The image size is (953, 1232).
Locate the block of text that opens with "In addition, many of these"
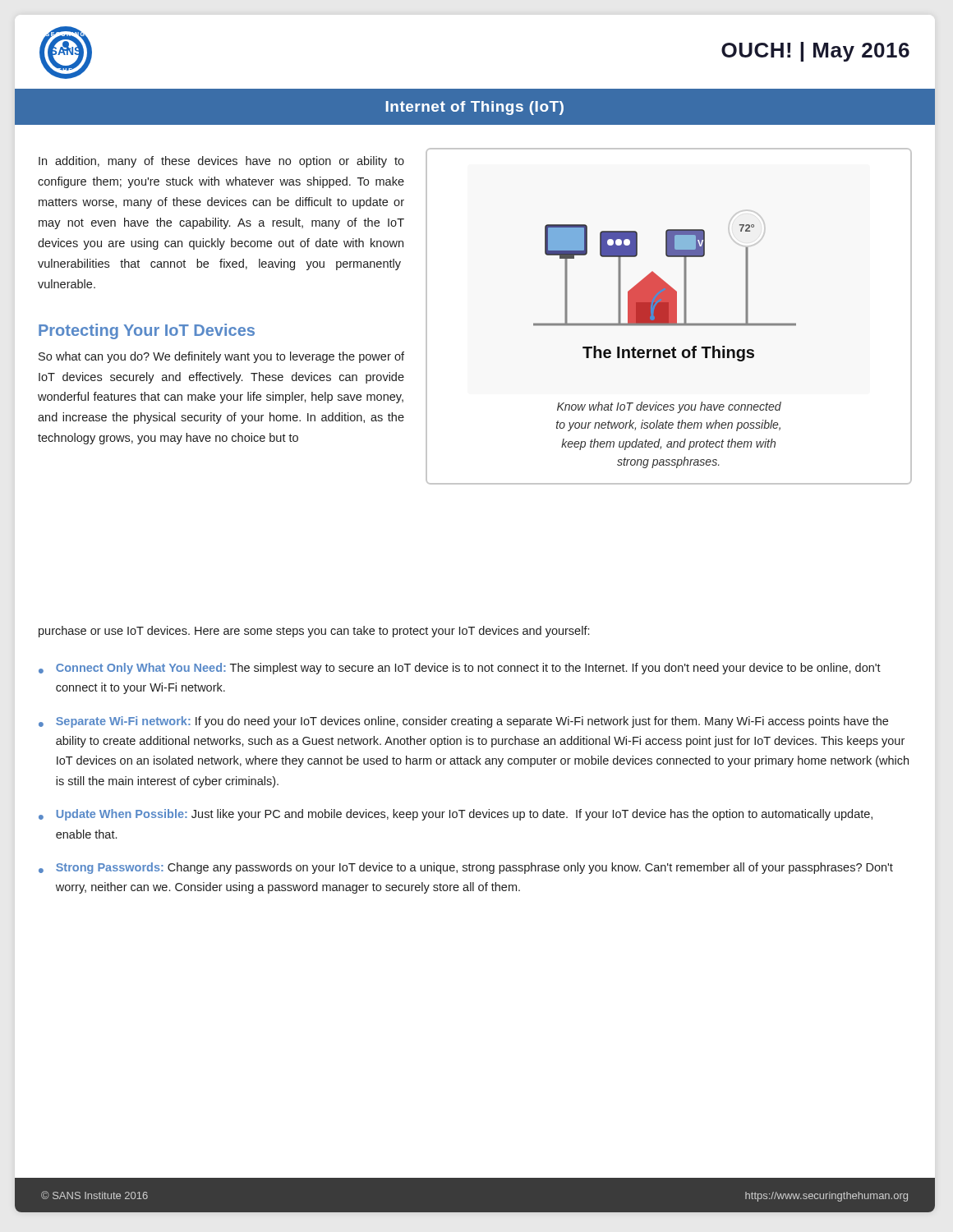click(x=221, y=222)
